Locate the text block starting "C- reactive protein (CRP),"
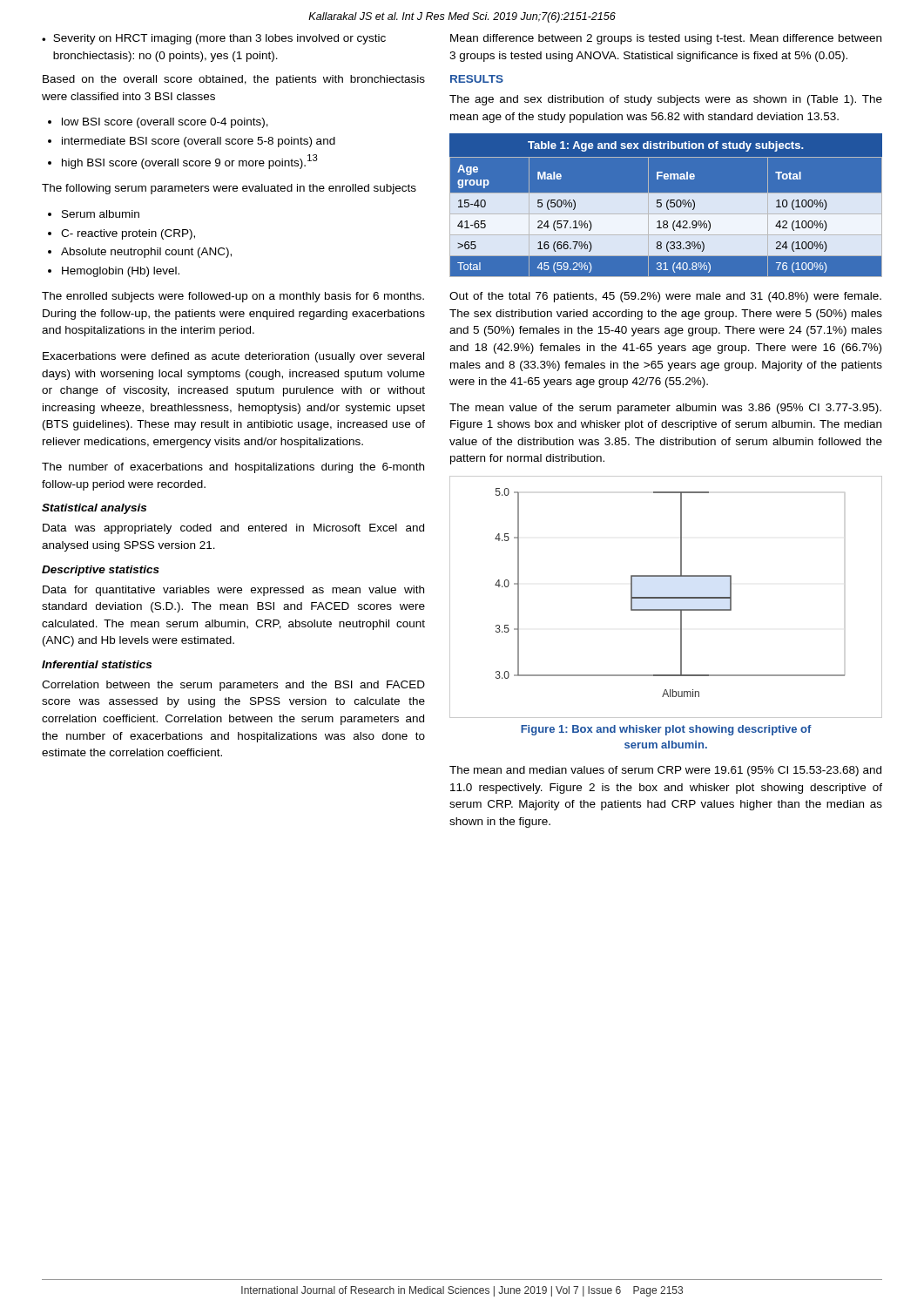Image resolution: width=924 pixels, height=1307 pixels. (129, 233)
